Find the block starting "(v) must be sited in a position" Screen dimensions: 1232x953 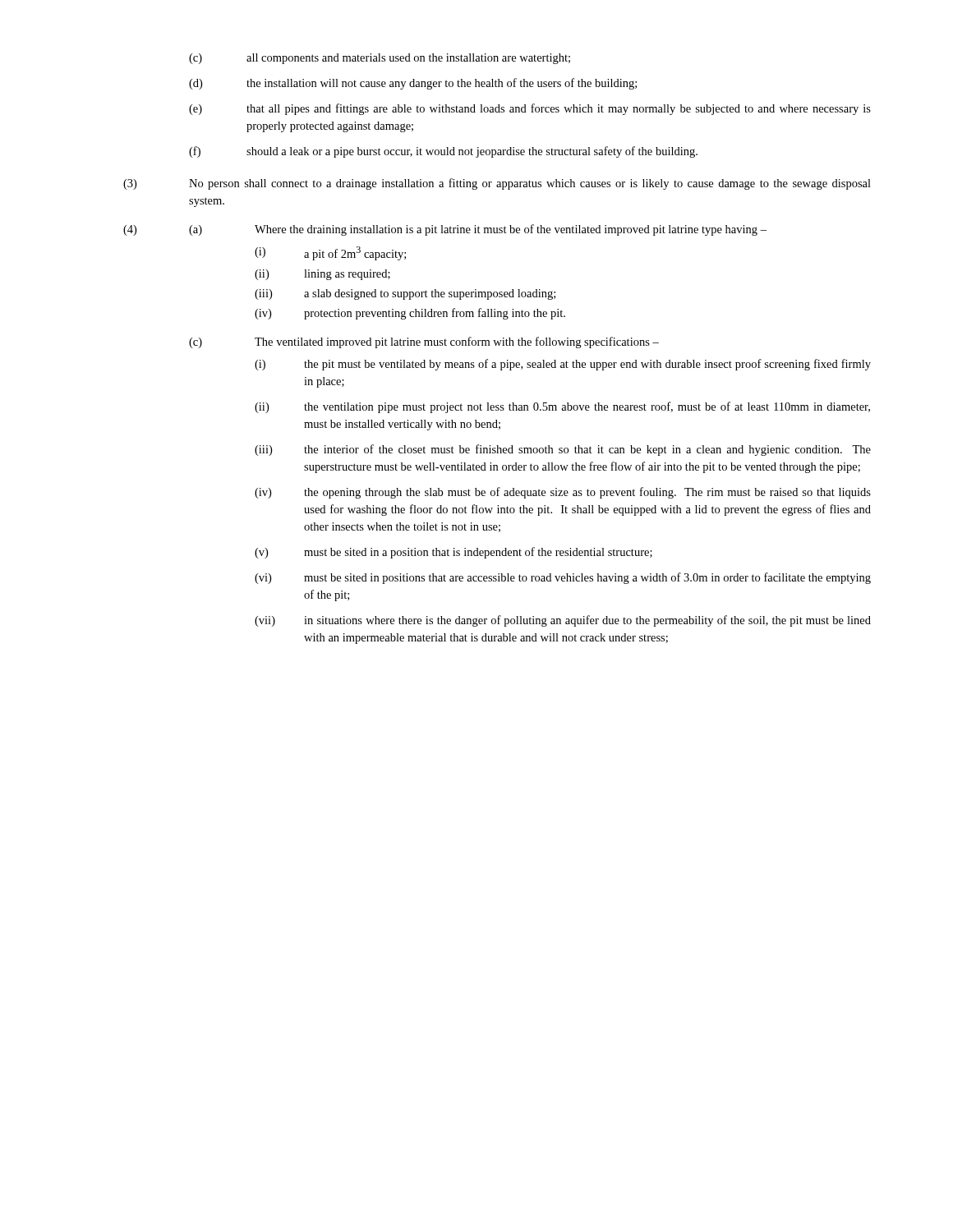(563, 552)
